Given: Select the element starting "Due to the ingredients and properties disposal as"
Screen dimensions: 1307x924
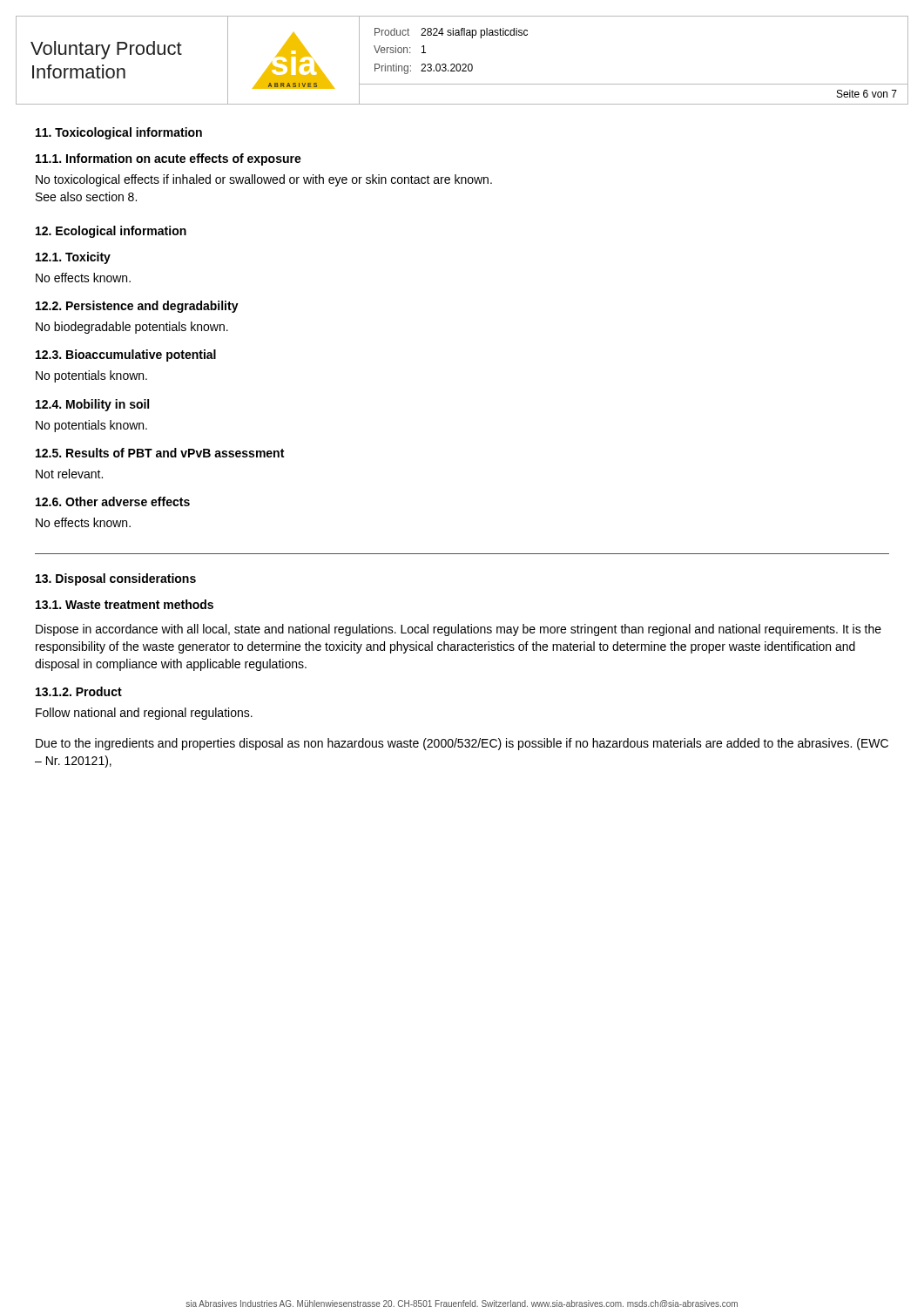Looking at the screenshot, I should tap(462, 752).
